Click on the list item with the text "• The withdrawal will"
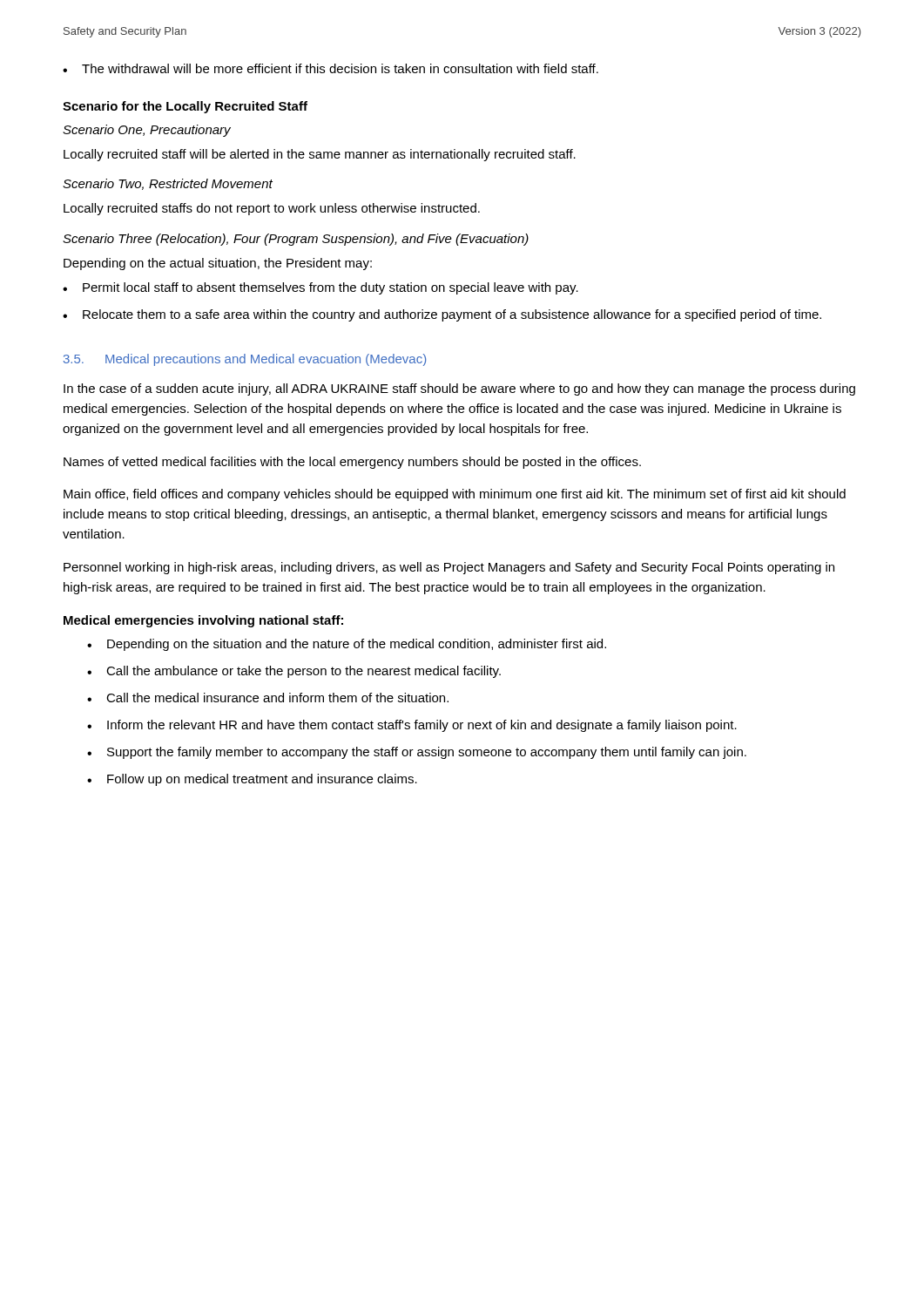The width and height of the screenshot is (924, 1307). point(462,70)
